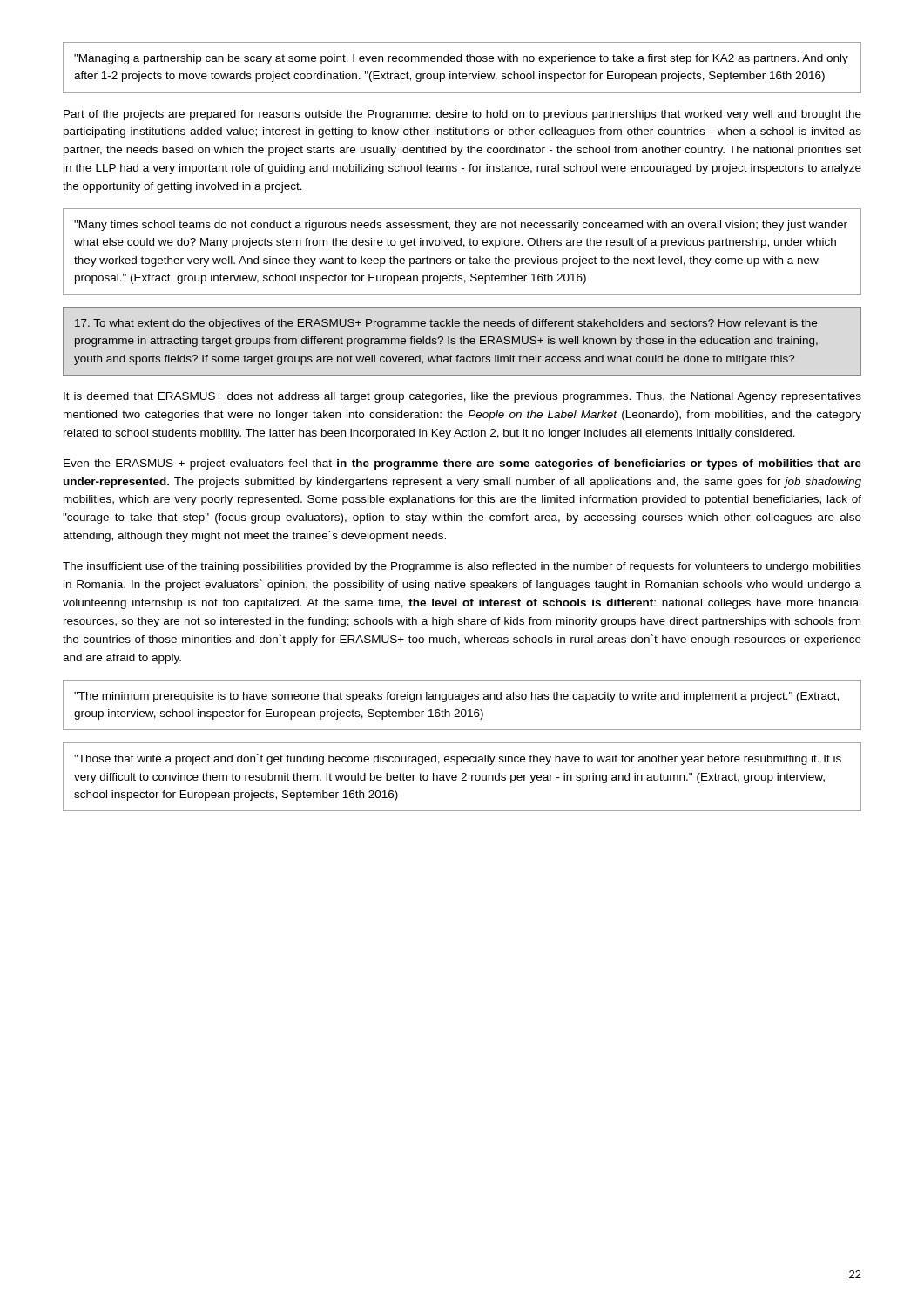Find the text block containing "The insufficient use of"
The height and width of the screenshot is (1307, 924).
[462, 612]
